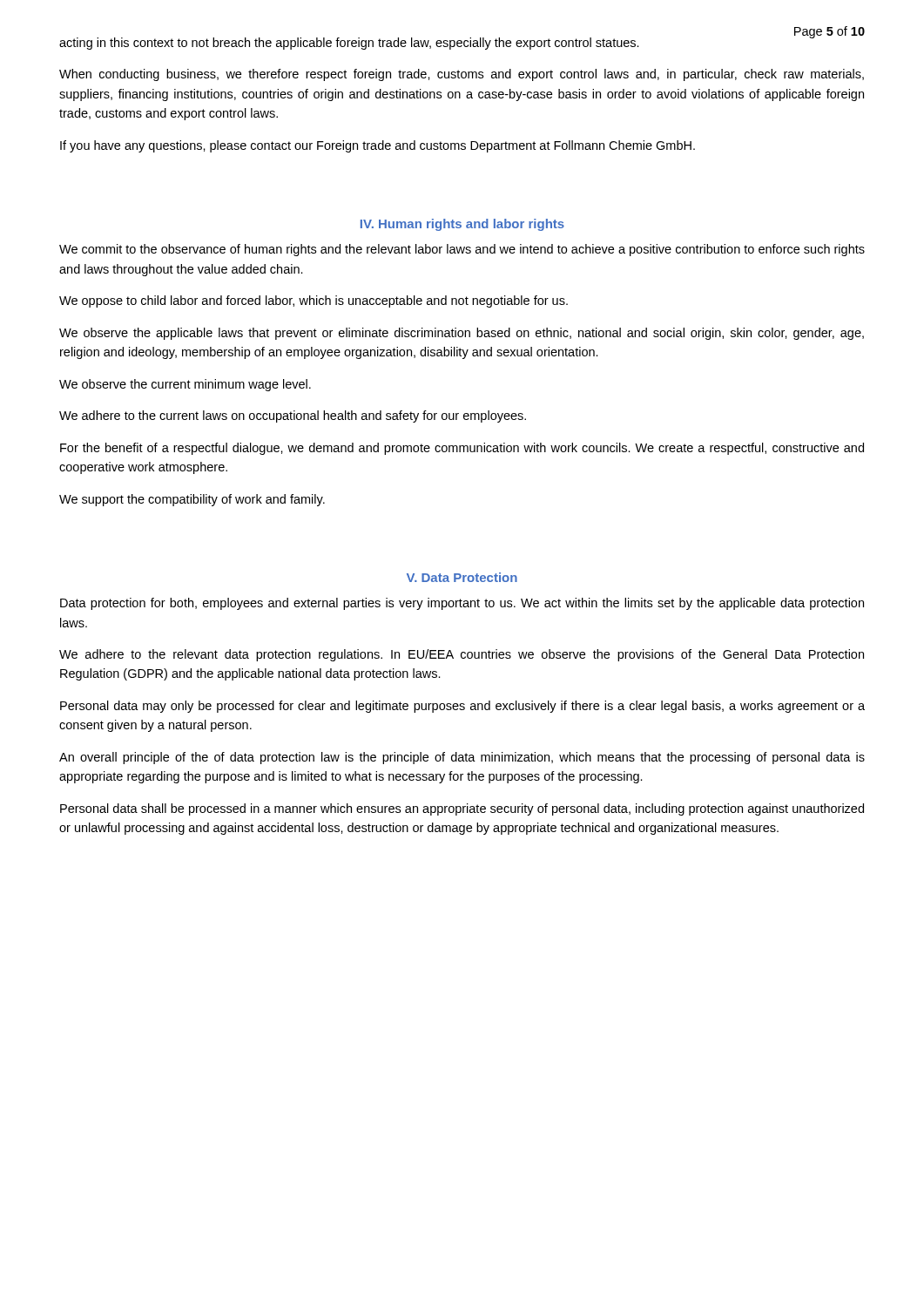
Task: Point to the block beginning "Personal data may only be processed"
Action: click(462, 716)
